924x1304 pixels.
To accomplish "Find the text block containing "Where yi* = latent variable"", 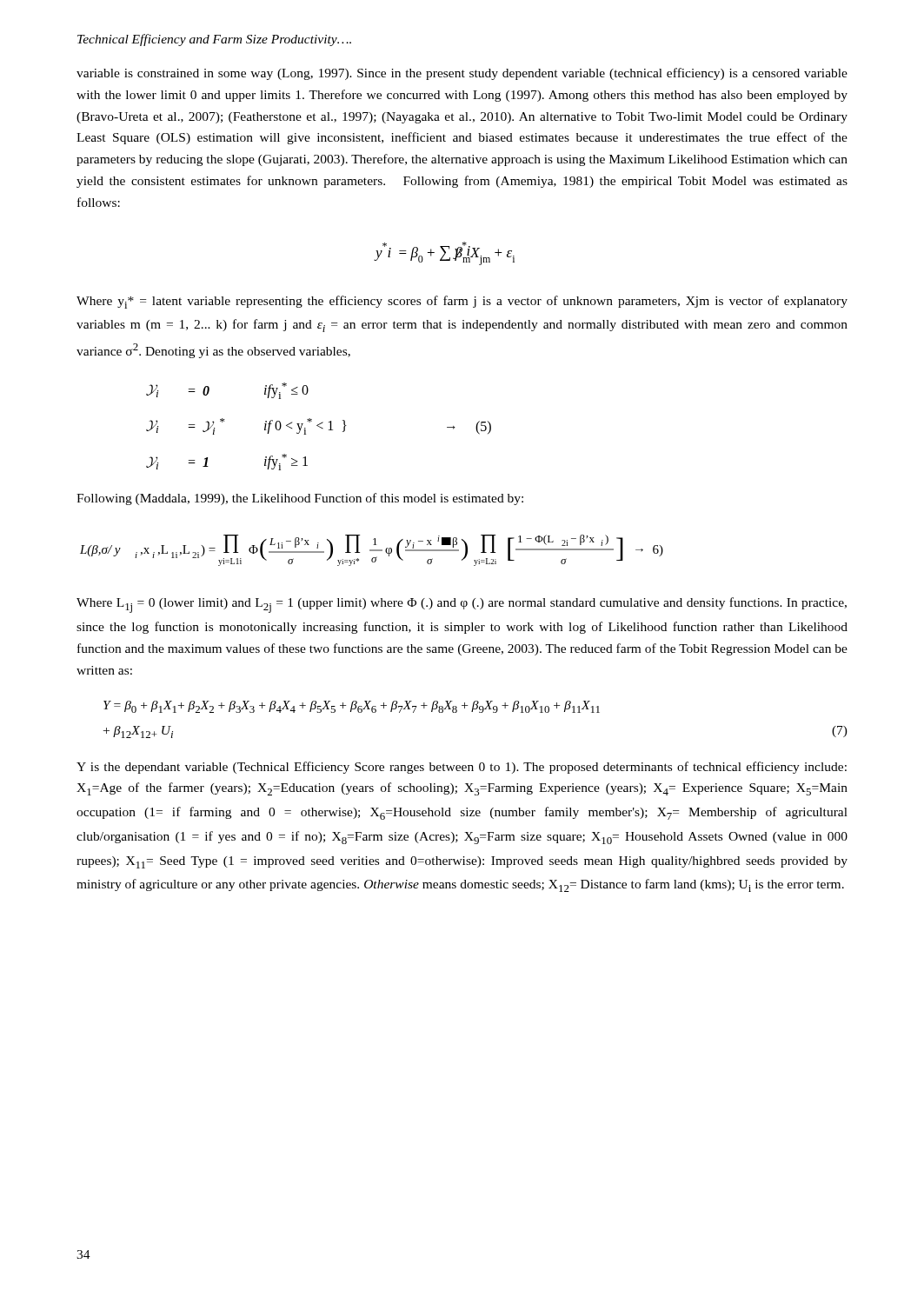I will click(462, 326).
